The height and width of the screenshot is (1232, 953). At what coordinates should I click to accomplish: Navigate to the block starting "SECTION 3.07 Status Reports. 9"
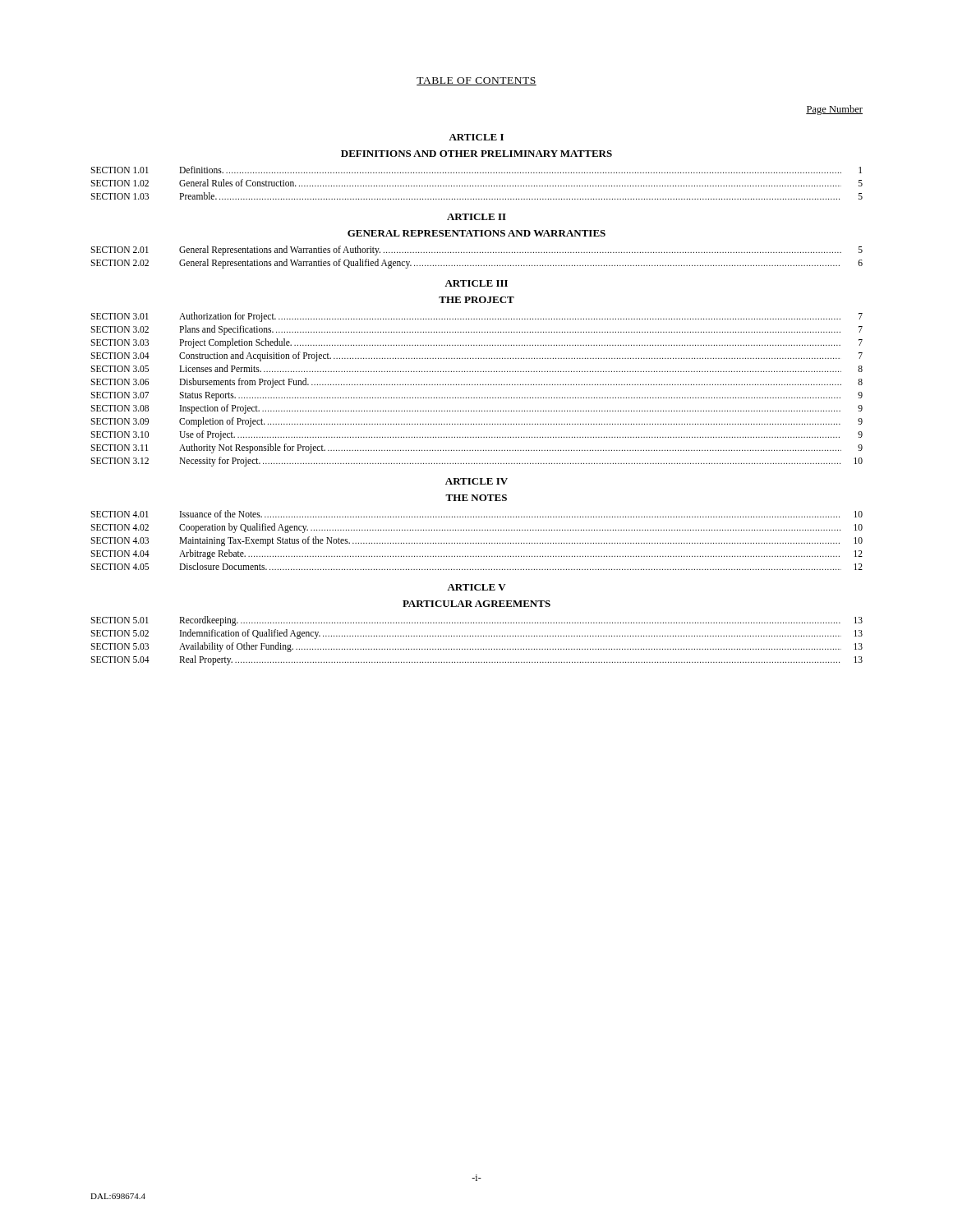pos(476,395)
